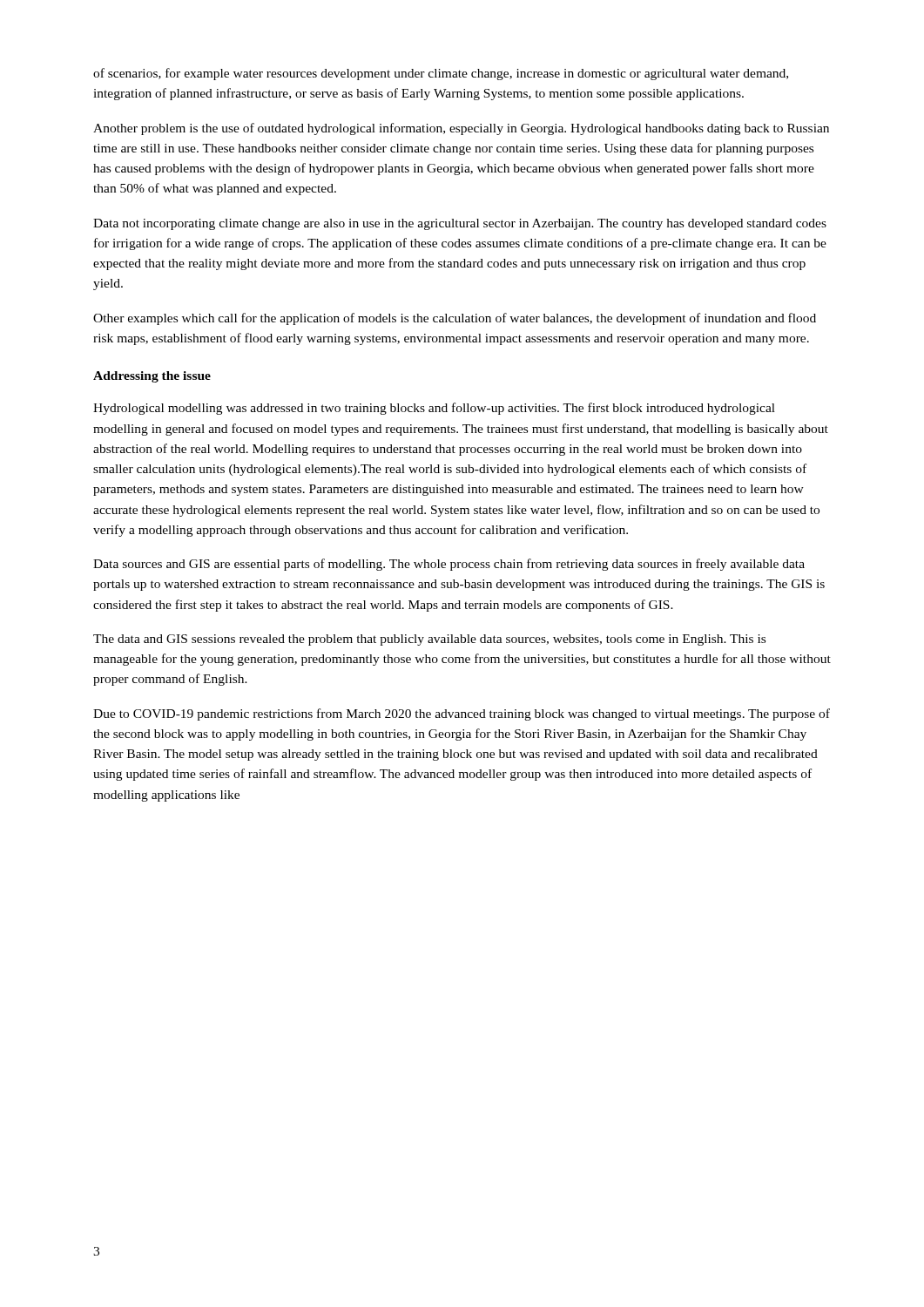This screenshot has height=1307, width=924.
Task: Navigate to the passage starting "Addressing the issue"
Action: (152, 375)
